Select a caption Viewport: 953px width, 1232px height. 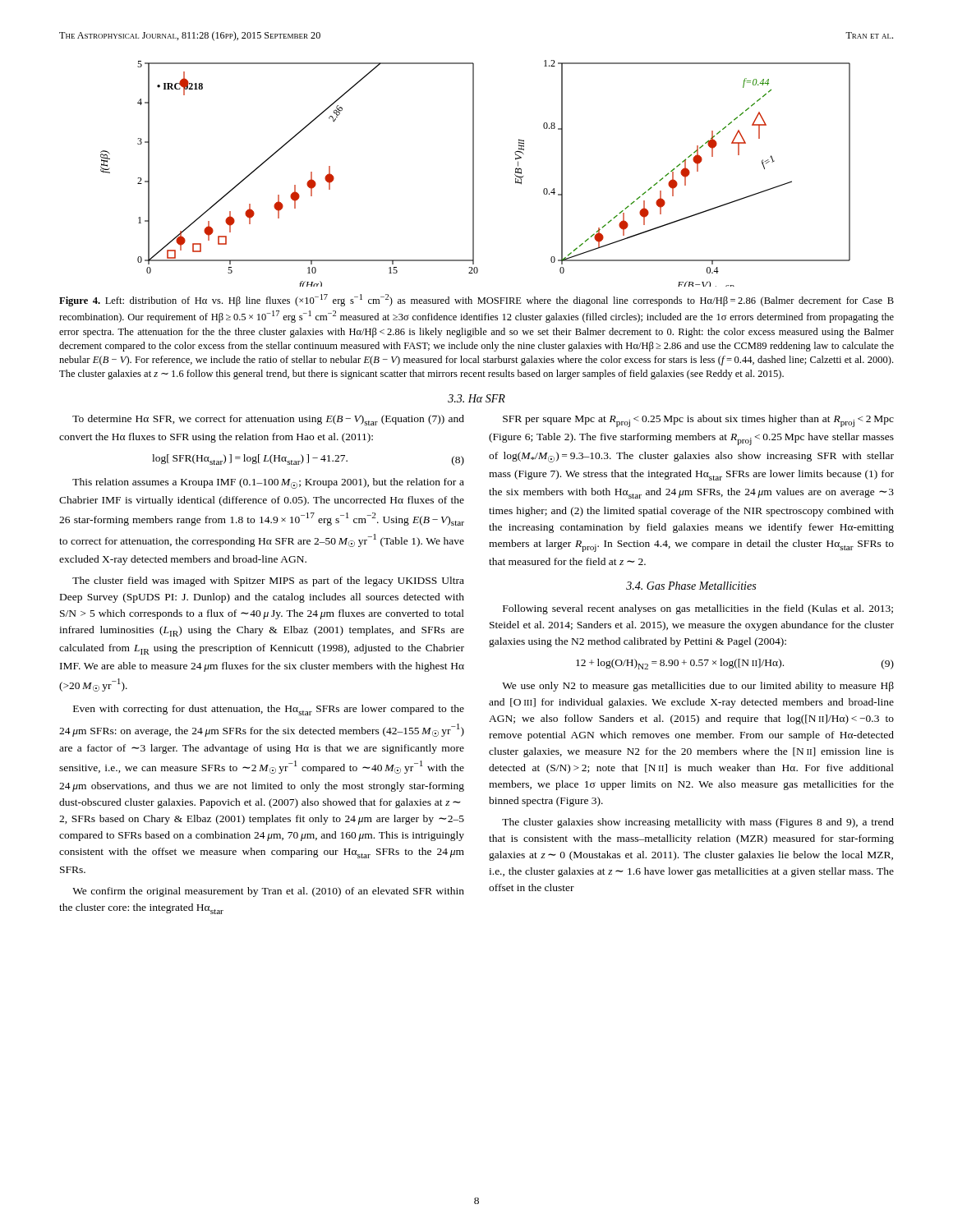click(x=476, y=336)
